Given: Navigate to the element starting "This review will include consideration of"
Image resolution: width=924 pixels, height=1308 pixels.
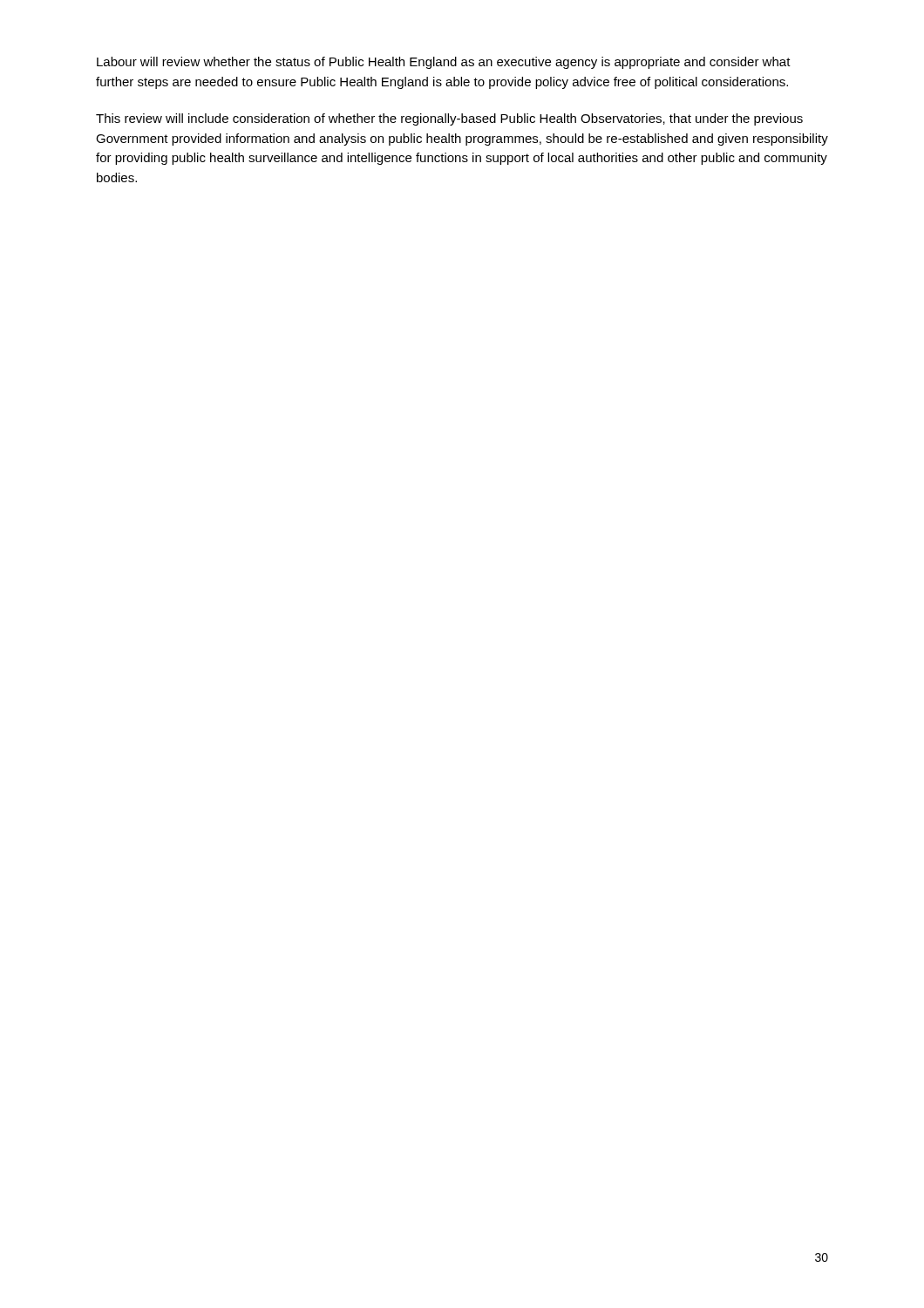Looking at the screenshot, I should [x=462, y=148].
